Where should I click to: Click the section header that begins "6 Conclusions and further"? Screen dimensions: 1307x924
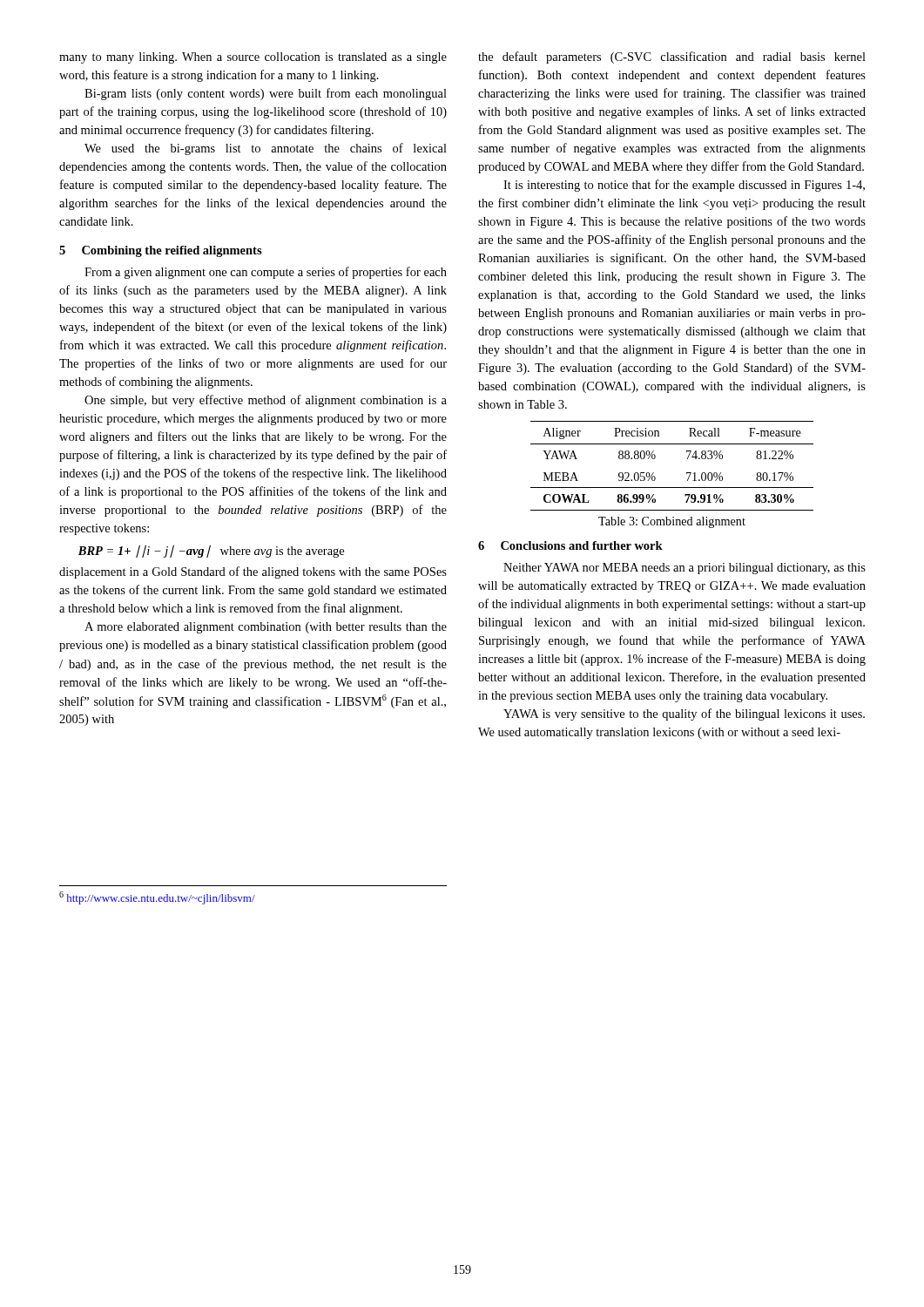(x=570, y=546)
